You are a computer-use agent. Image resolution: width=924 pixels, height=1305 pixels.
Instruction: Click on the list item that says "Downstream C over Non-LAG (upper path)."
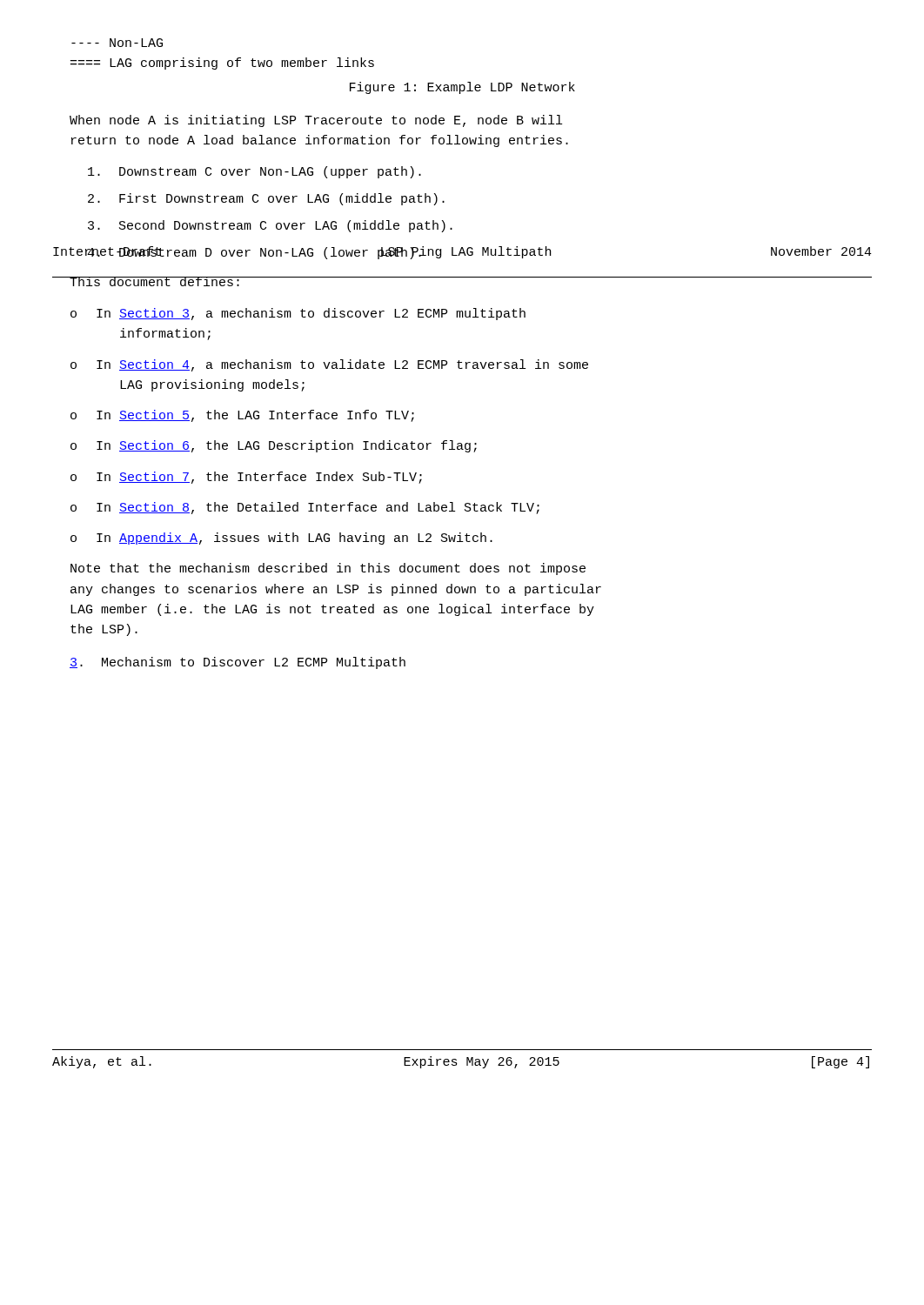tap(255, 172)
